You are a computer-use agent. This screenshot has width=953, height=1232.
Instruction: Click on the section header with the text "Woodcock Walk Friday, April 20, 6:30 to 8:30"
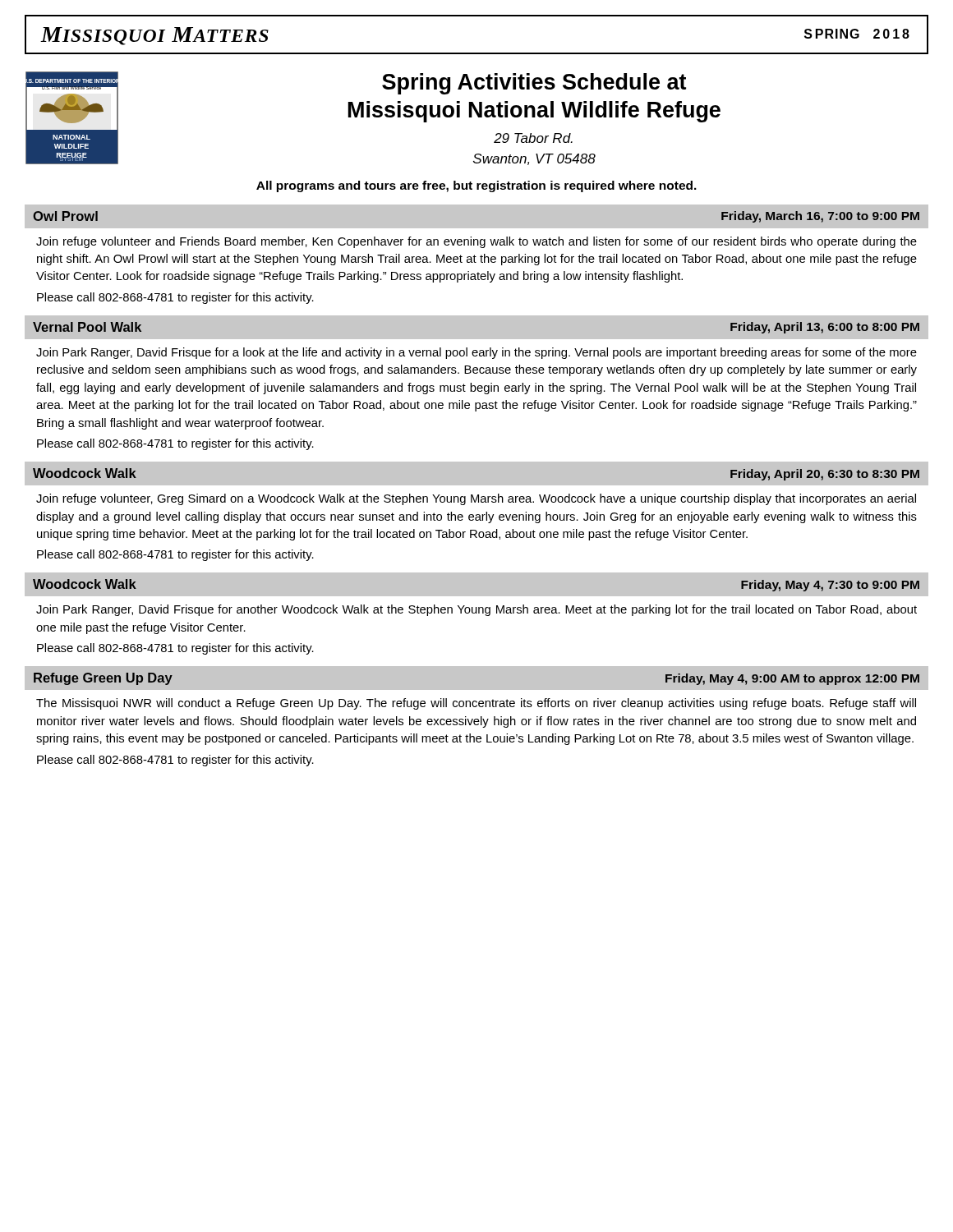coord(476,474)
